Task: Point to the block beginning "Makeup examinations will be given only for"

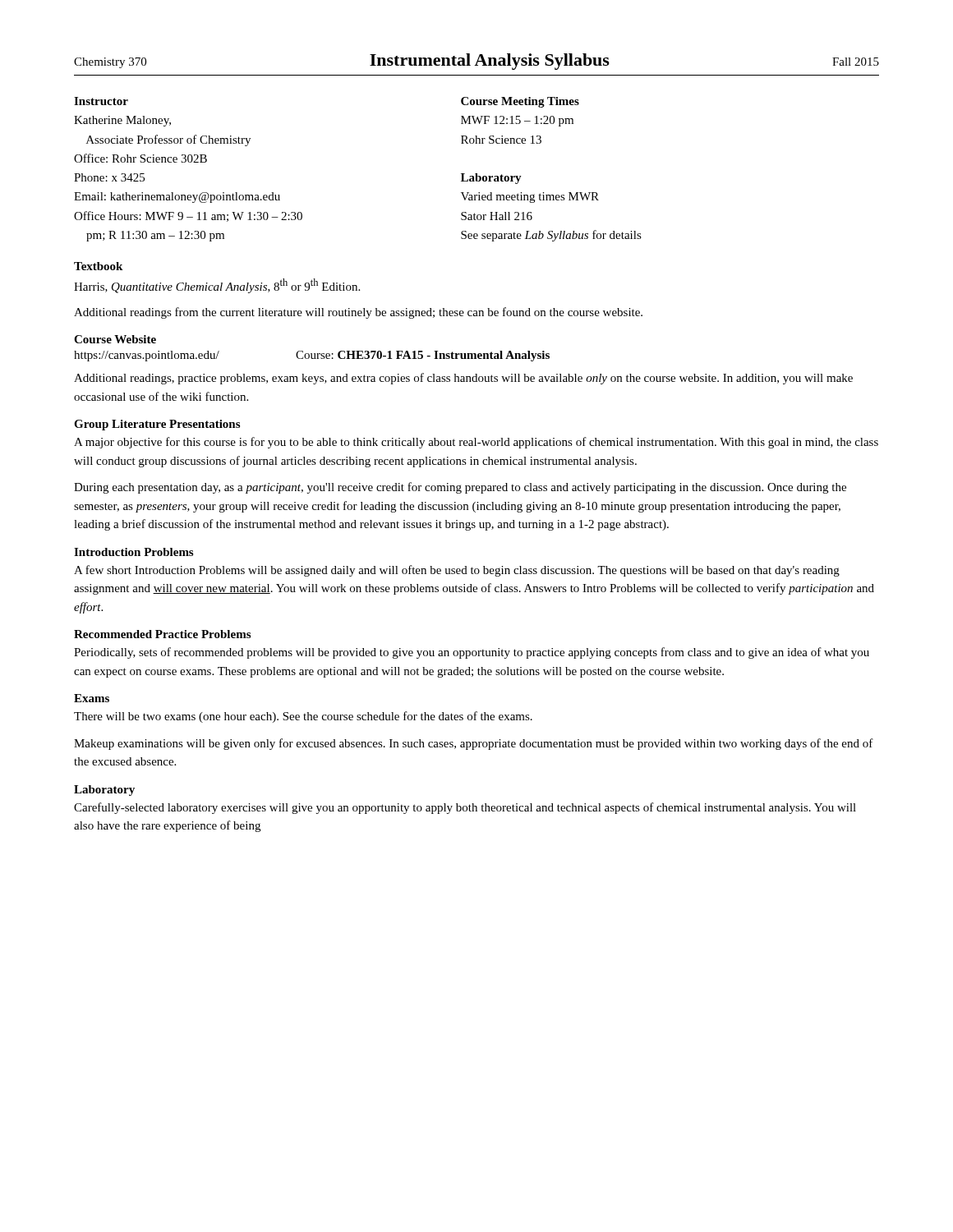Action: [x=473, y=752]
